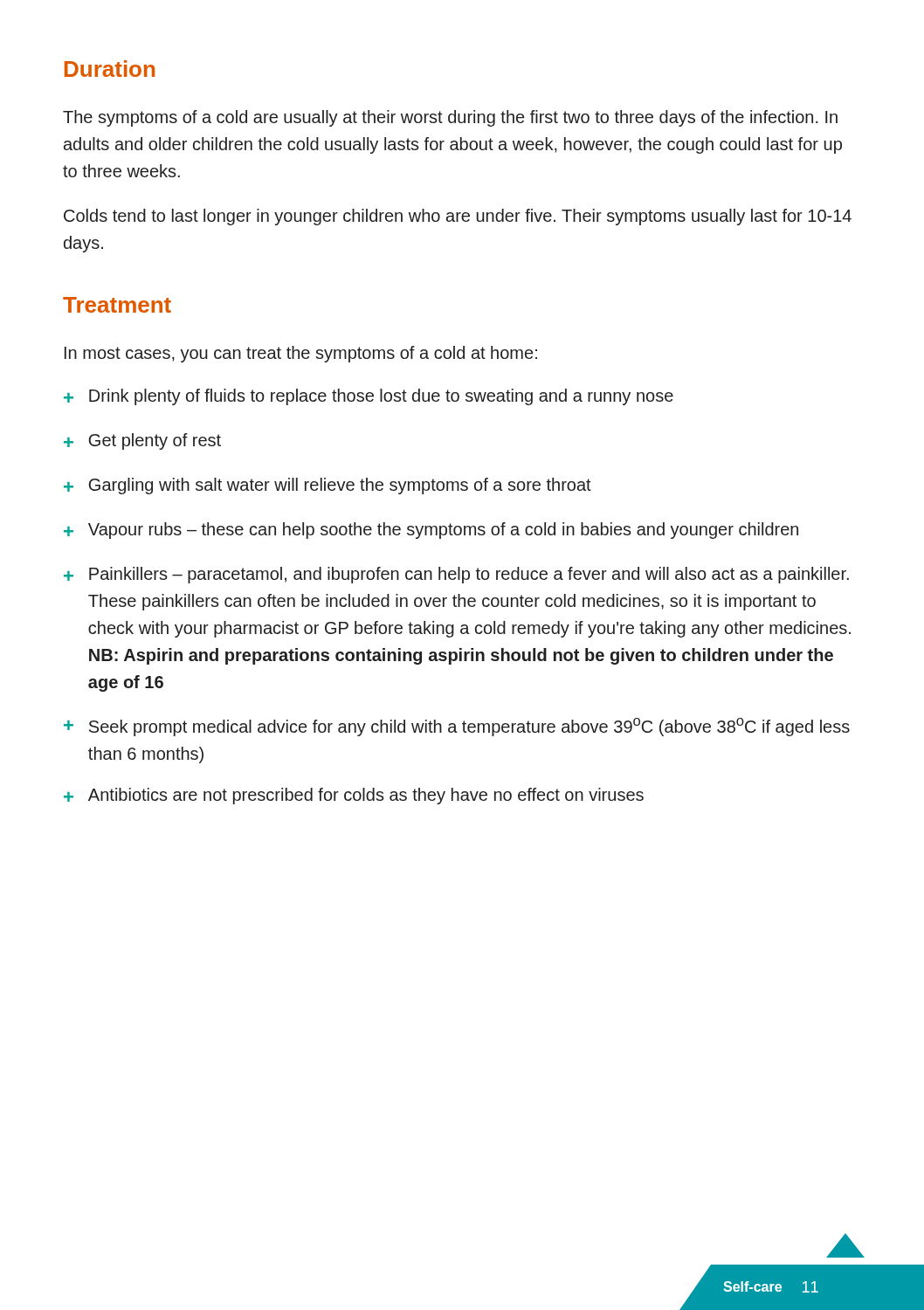Select the element starting "+ Drink plenty"
Viewport: 924px width, 1310px height.
462,398
